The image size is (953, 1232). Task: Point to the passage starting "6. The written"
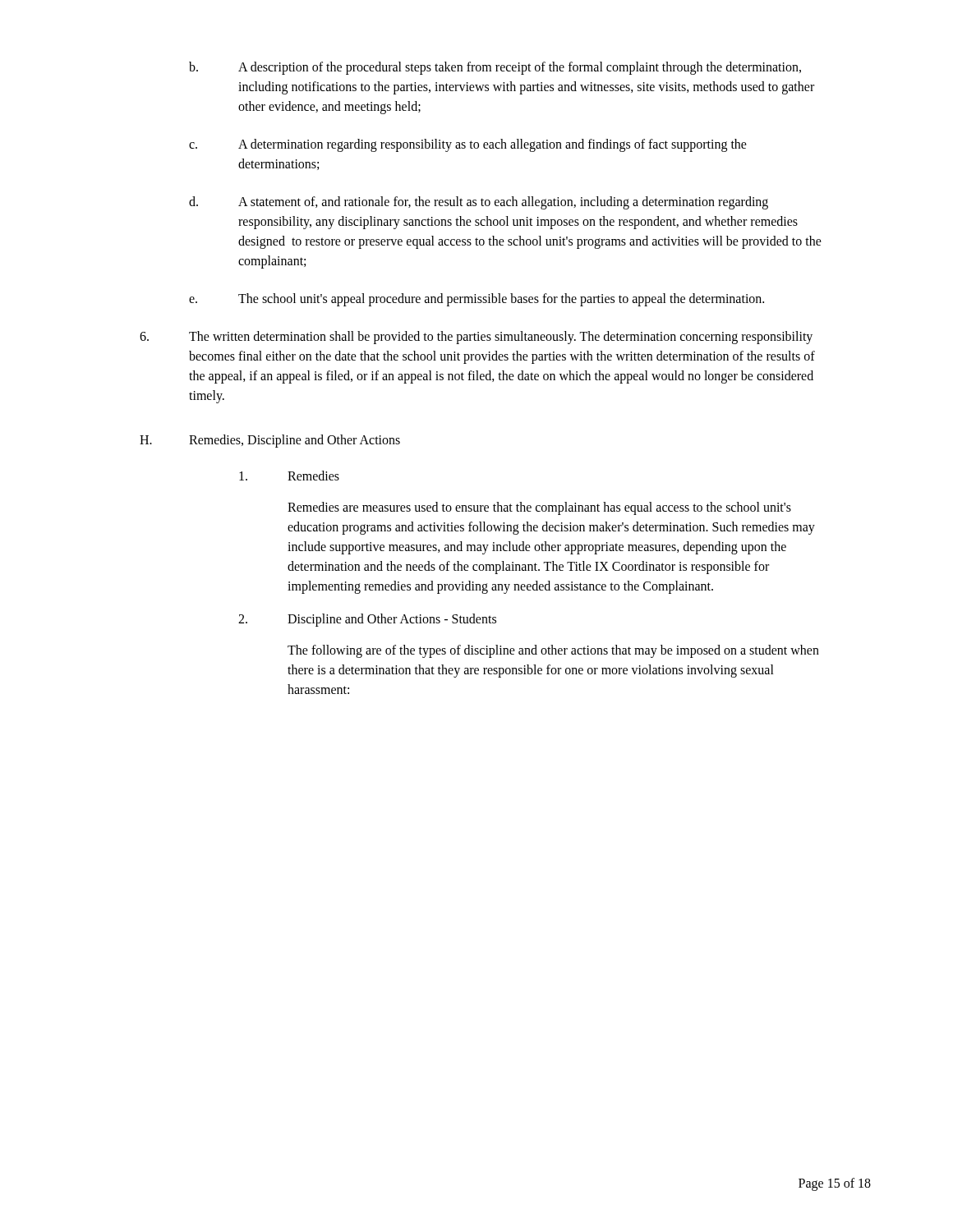[505, 366]
